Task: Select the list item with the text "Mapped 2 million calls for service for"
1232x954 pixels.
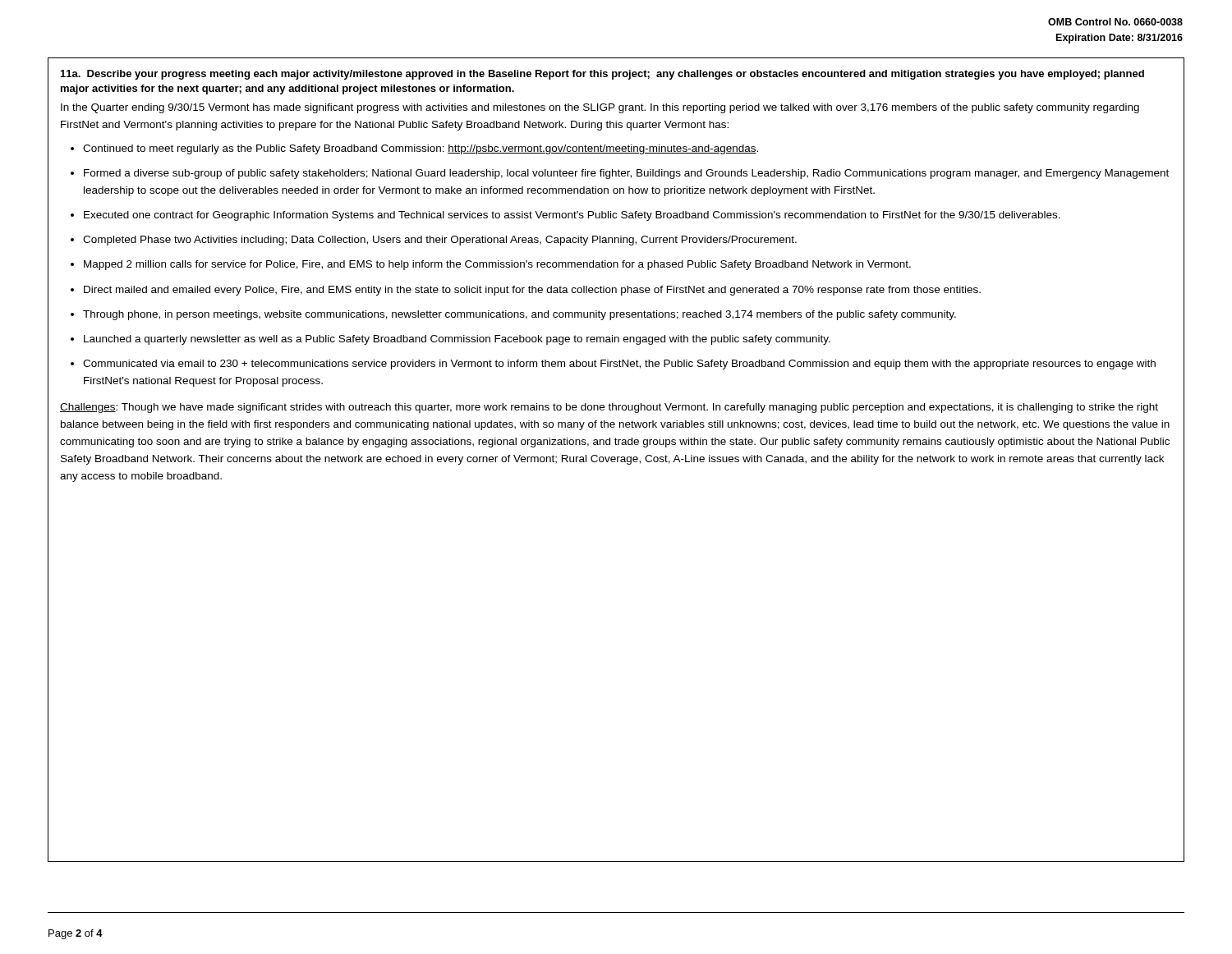Action: point(497,264)
